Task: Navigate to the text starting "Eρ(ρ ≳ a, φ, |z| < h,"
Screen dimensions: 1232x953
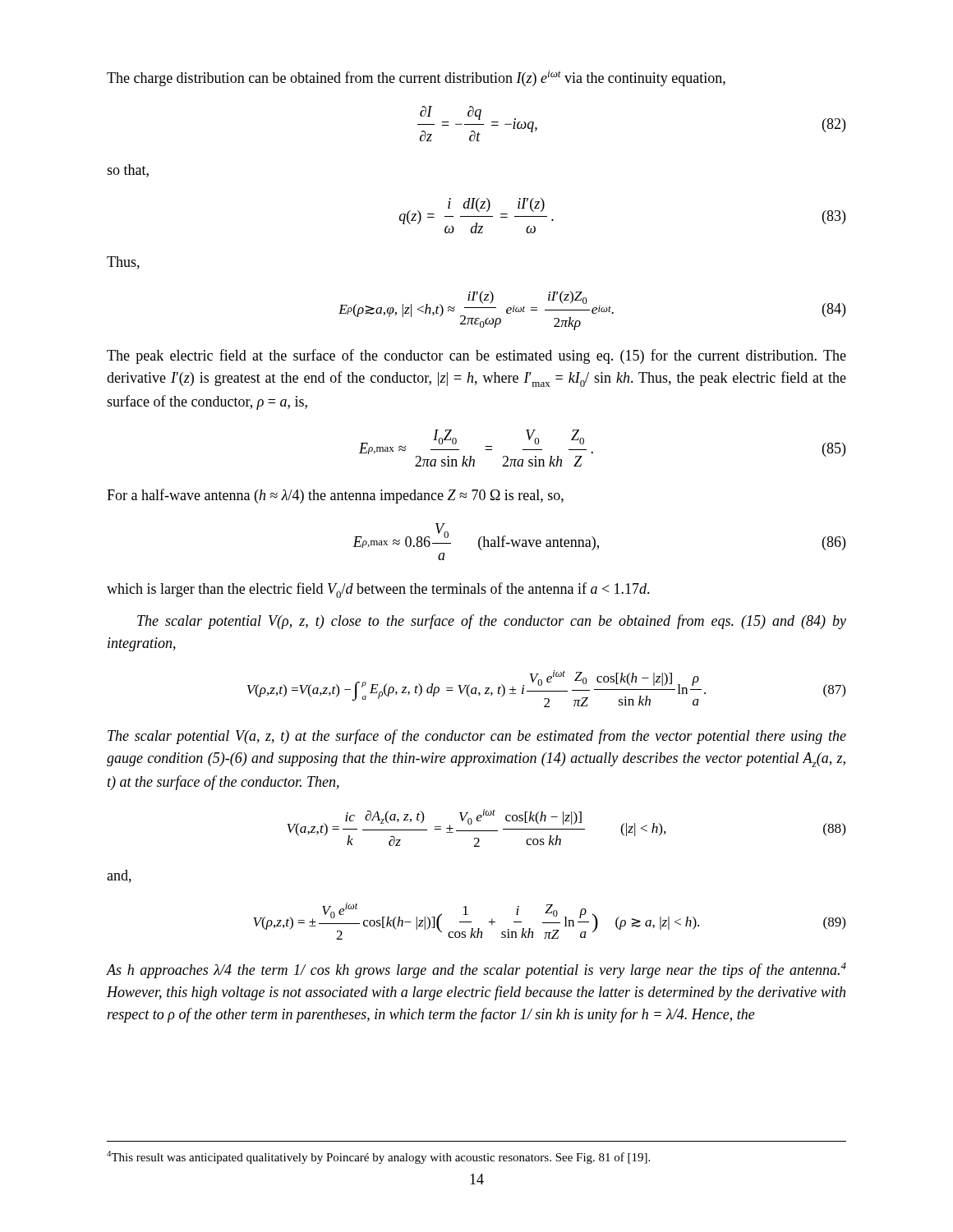Action: [x=476, y=309]
